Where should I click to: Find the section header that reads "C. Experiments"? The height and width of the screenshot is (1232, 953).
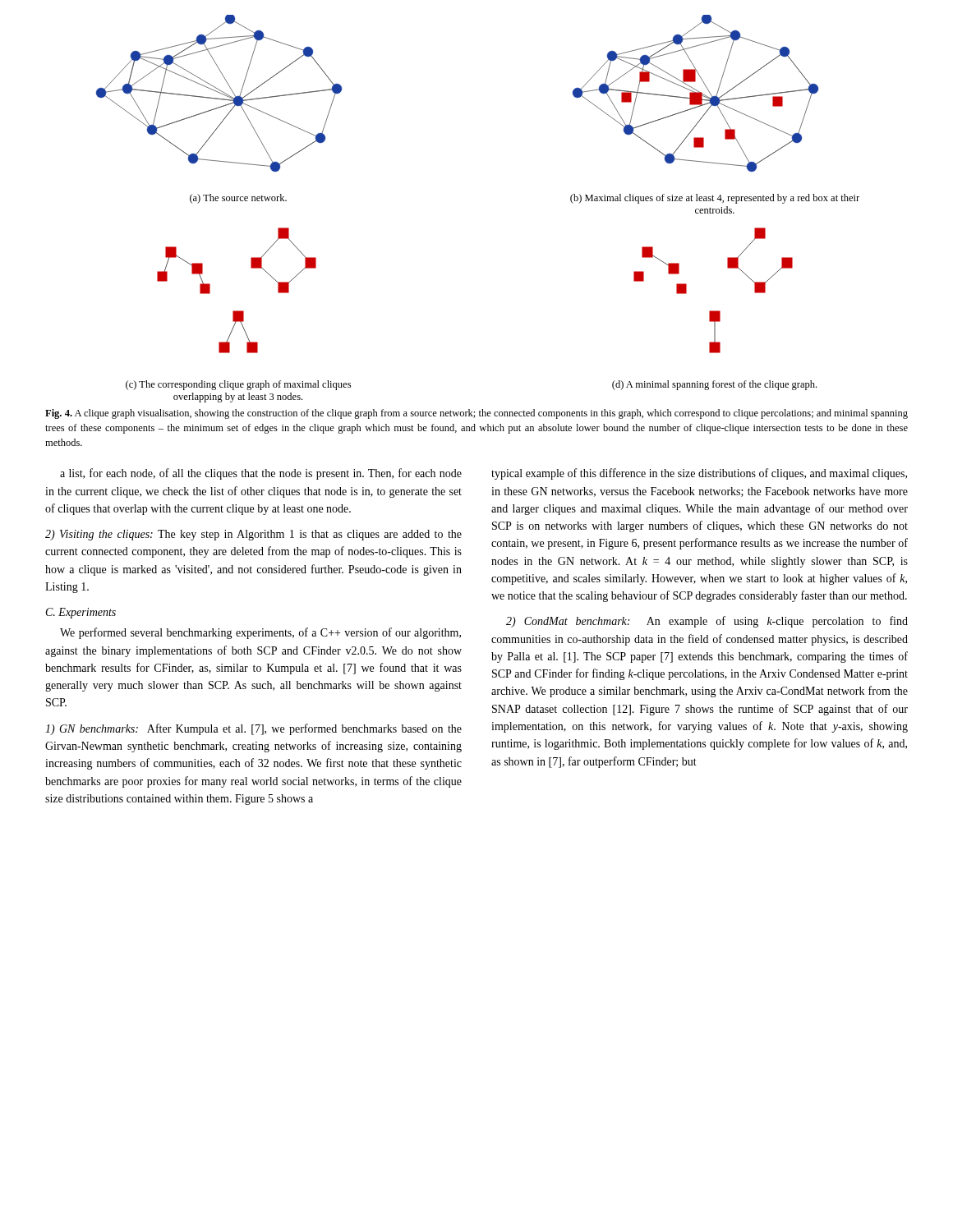pyautogui.click(x=81, y=612)
